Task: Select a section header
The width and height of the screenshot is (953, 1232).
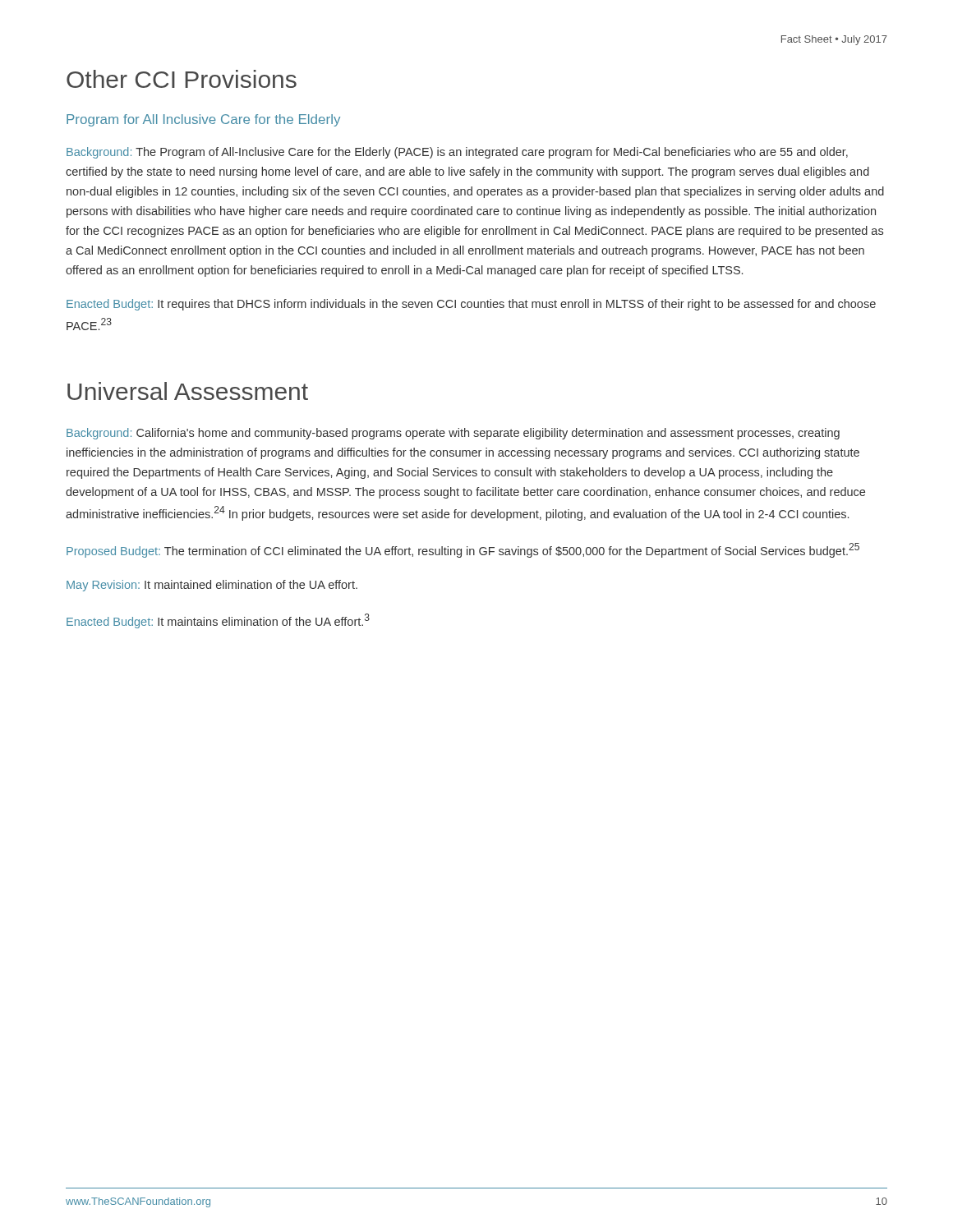Action: point(203,120)
